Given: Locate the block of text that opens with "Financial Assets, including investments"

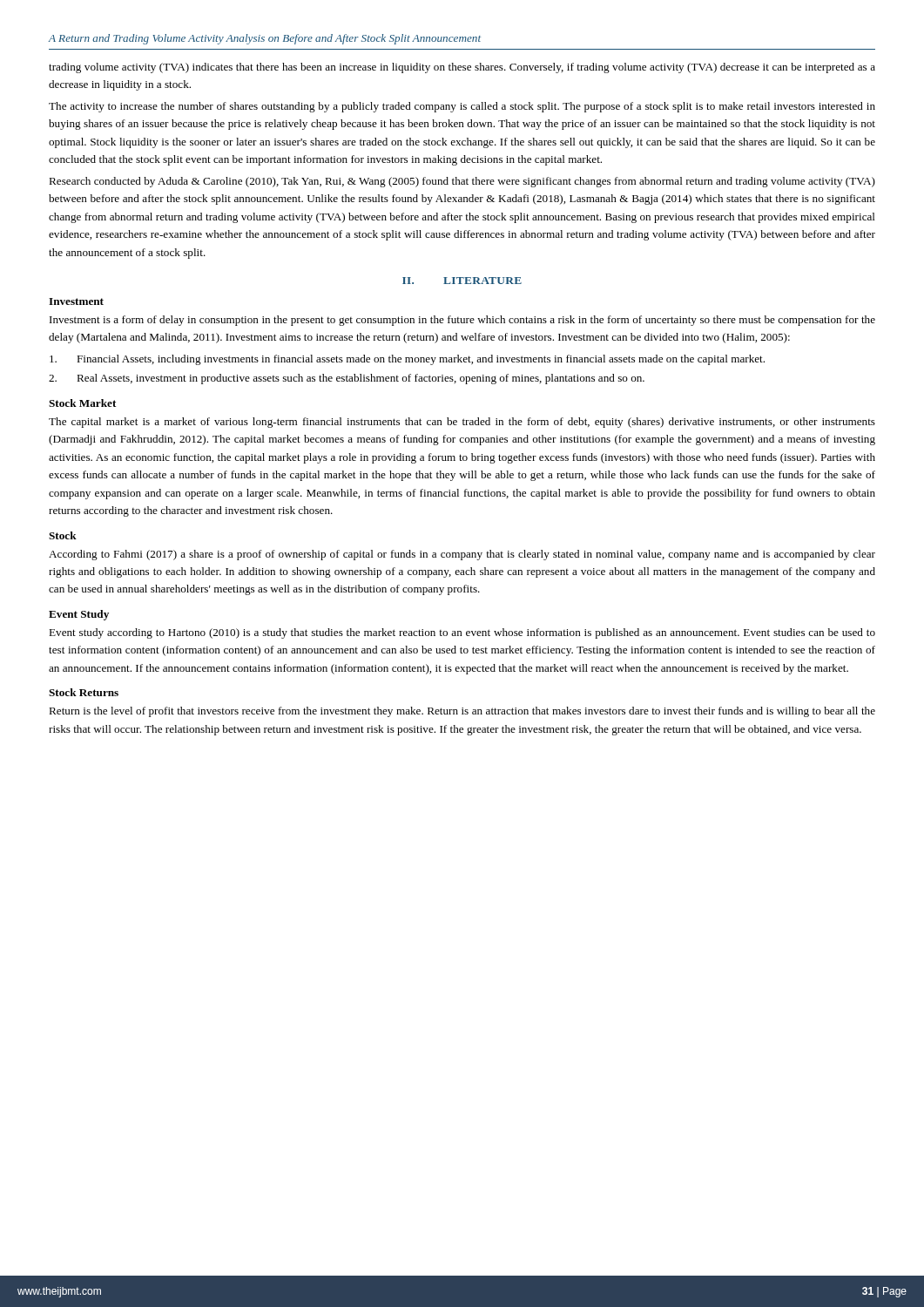Looking at the screenshot, I should pyautogui.click(x=462, y=359).
